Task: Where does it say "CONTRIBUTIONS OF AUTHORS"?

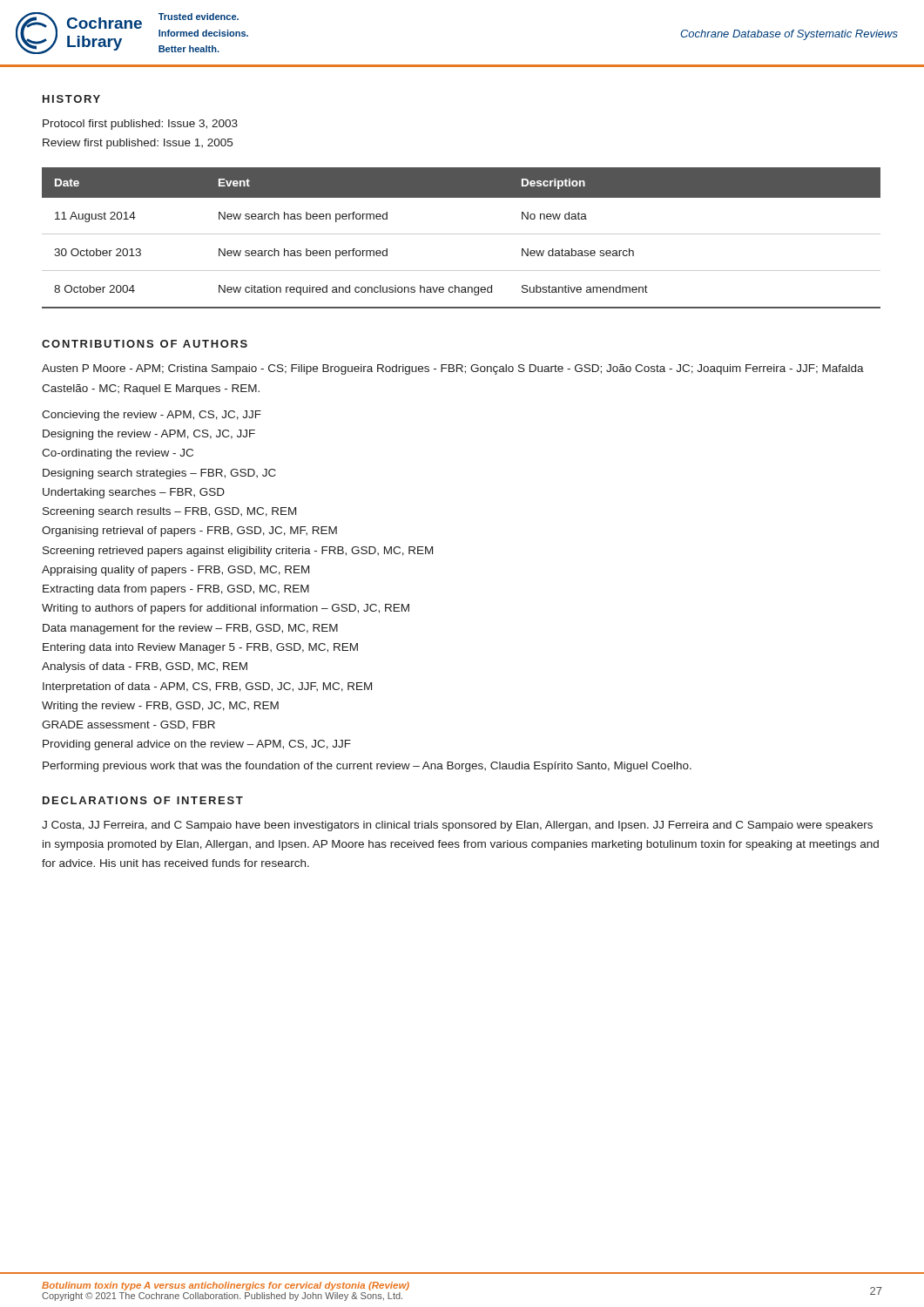Action: (145, 344)
